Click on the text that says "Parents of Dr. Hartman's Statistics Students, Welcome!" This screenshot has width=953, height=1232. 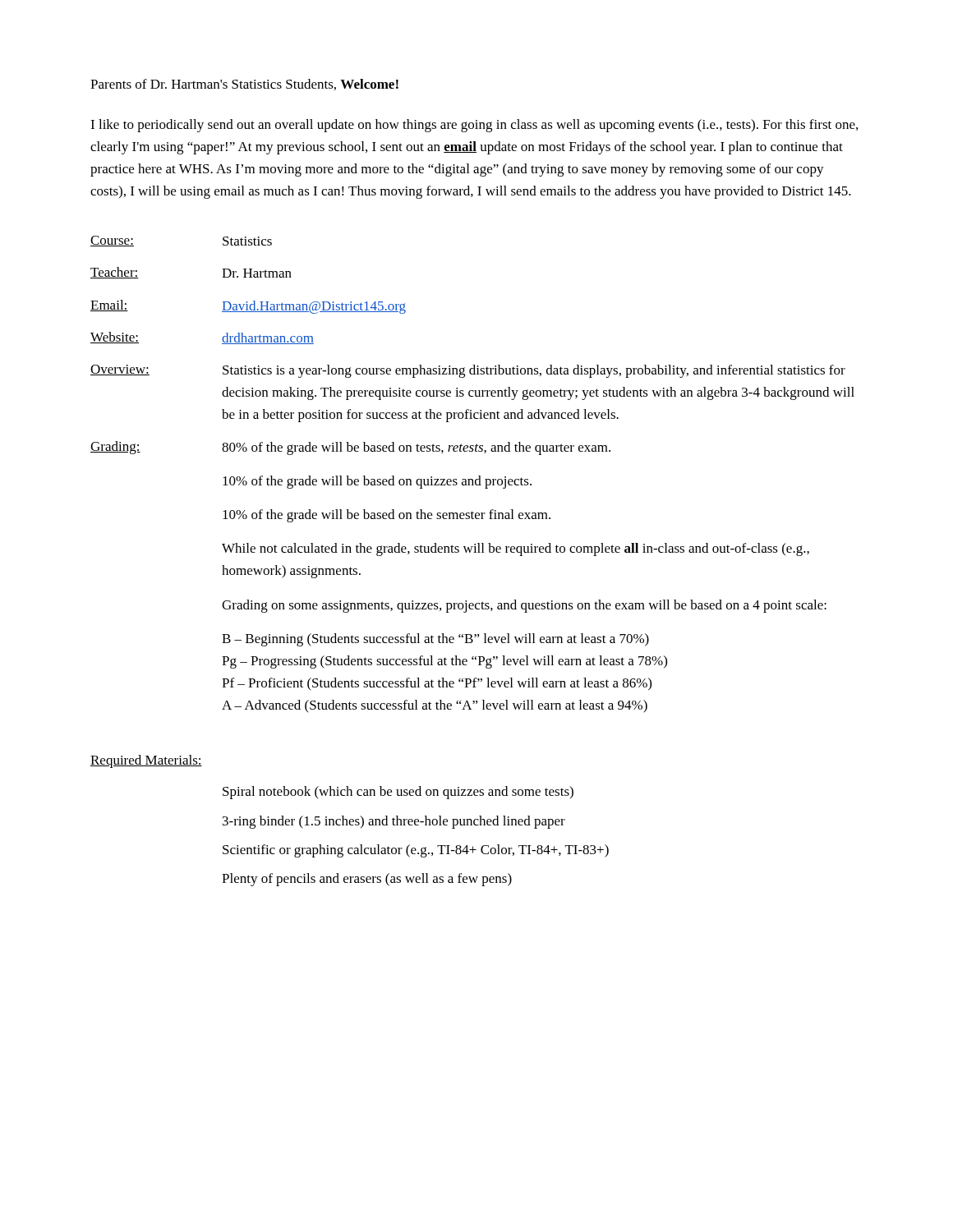245,84
